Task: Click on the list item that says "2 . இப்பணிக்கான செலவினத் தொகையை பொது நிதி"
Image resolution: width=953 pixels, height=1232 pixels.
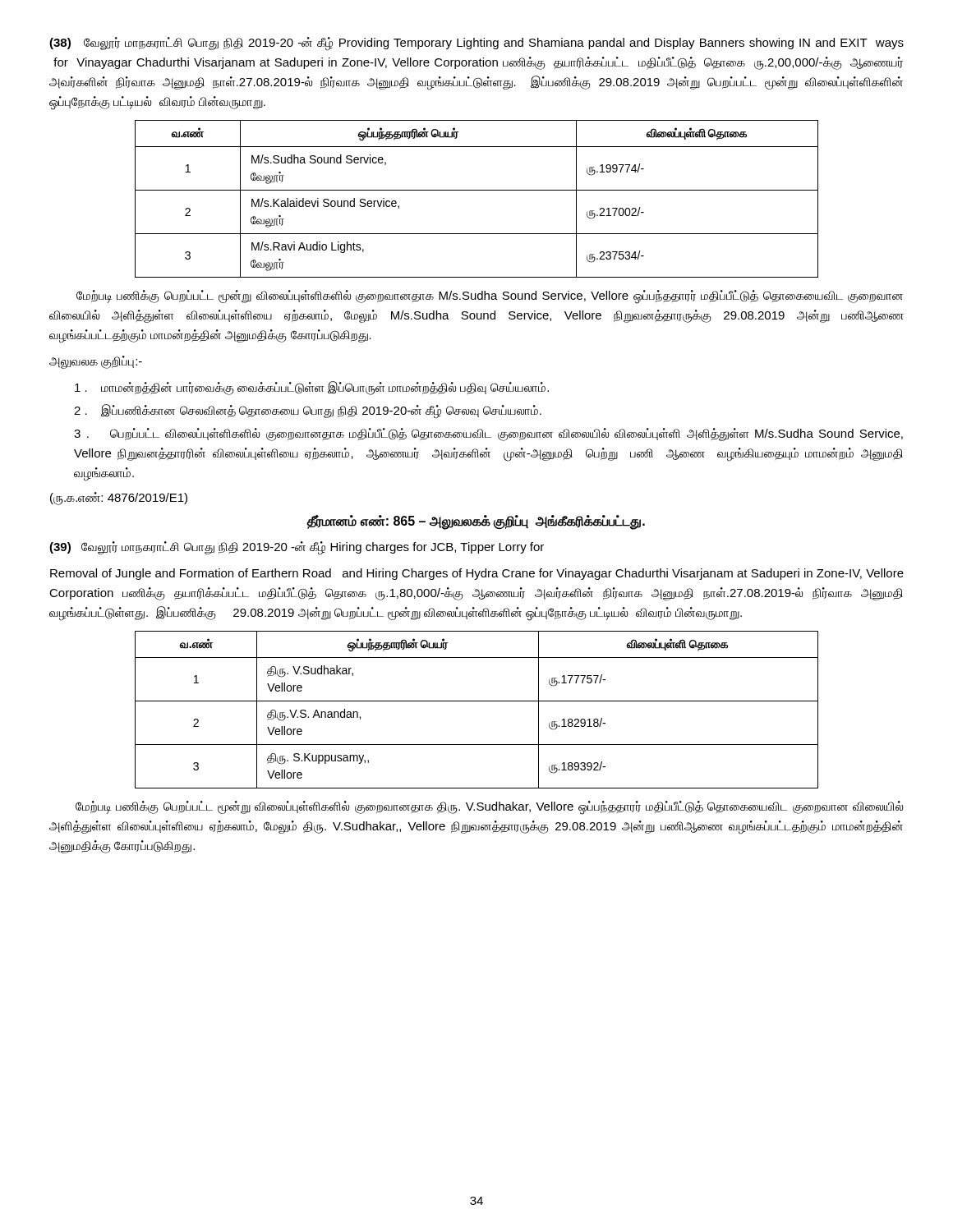Action: click(308, 410)
